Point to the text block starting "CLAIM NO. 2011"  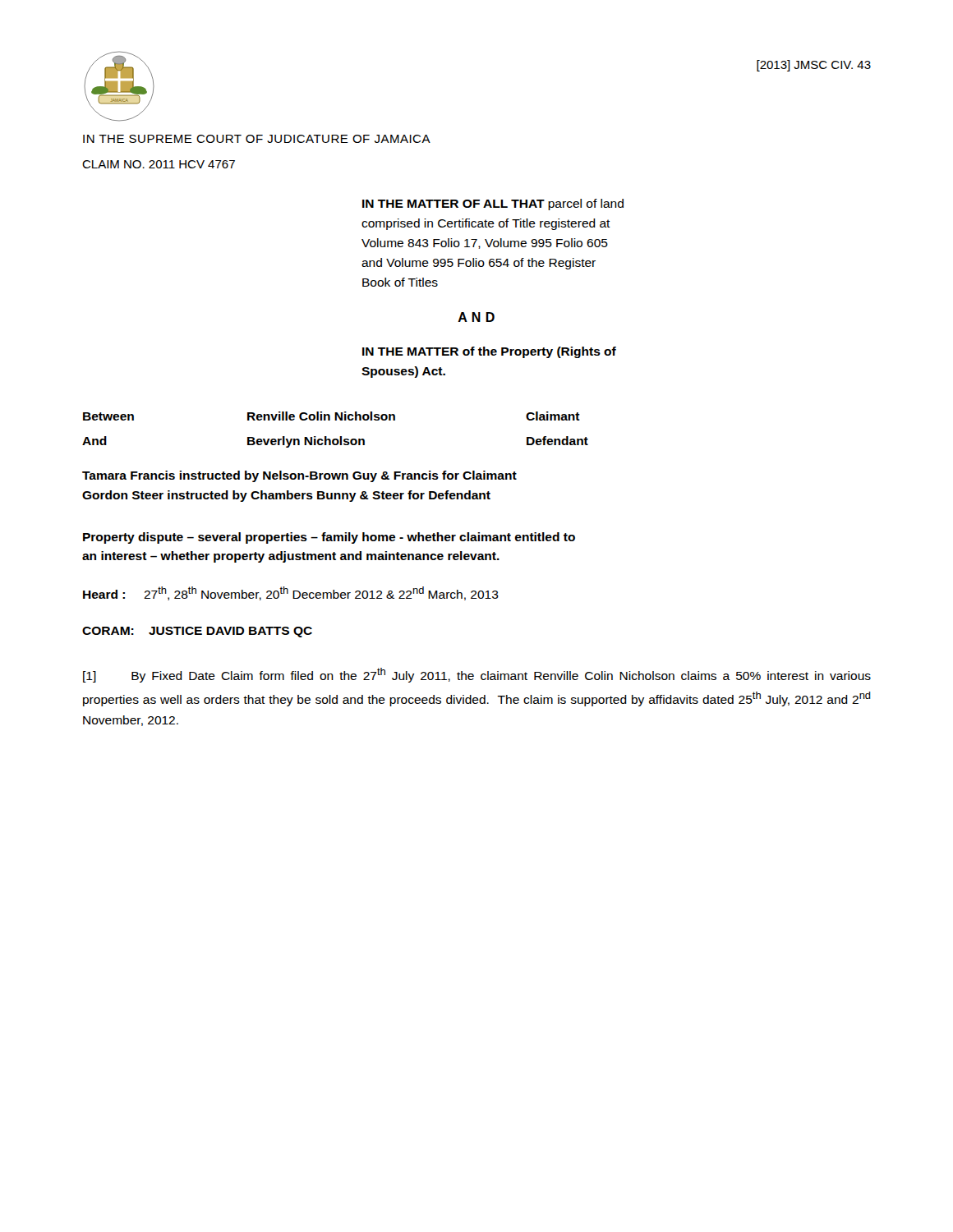click(159, 164)
